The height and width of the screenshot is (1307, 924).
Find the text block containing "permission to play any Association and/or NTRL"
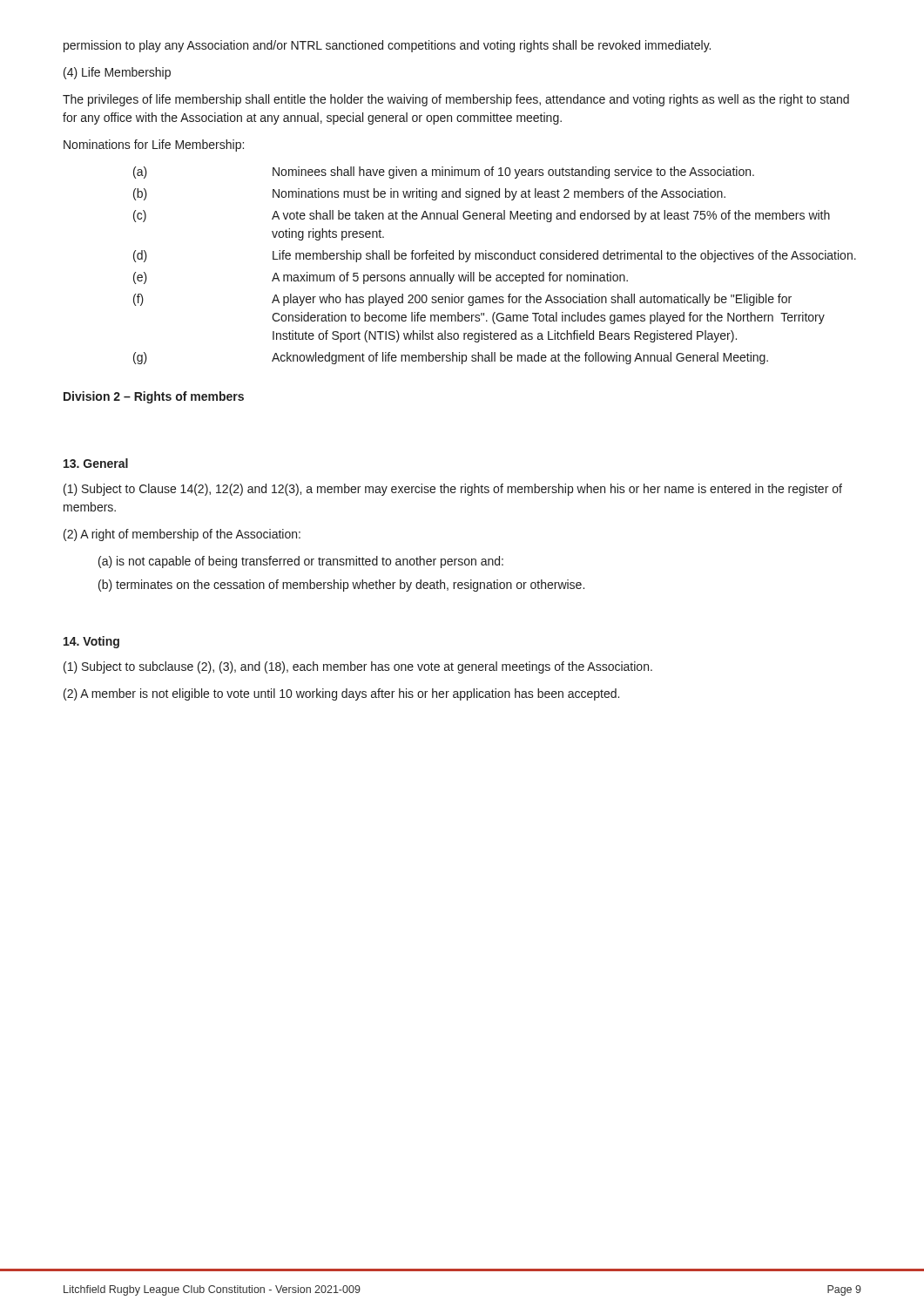click(x=462, y=46)
